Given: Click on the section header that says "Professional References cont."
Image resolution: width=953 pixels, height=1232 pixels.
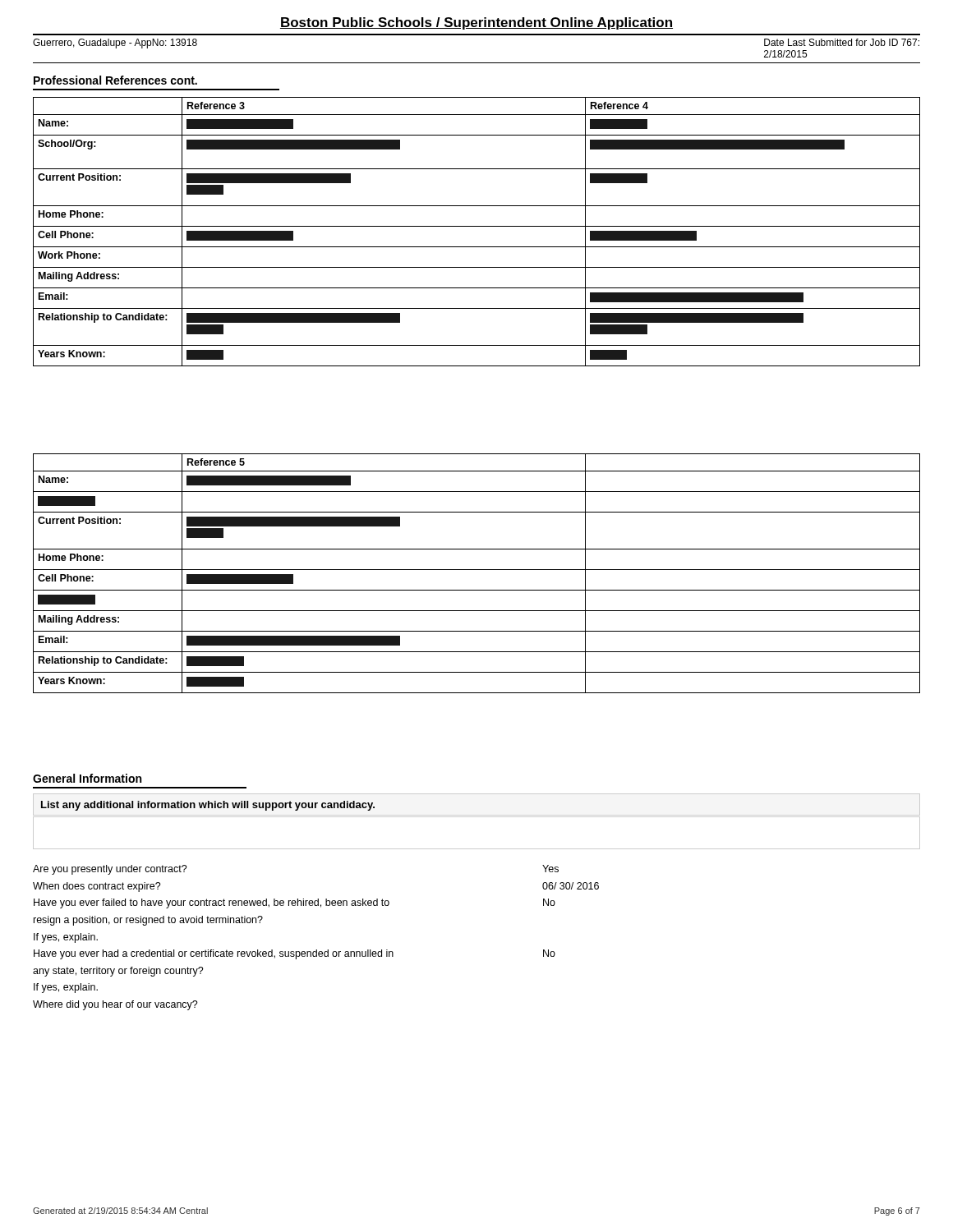Looking at the screenshot, I should click(115, 81).
